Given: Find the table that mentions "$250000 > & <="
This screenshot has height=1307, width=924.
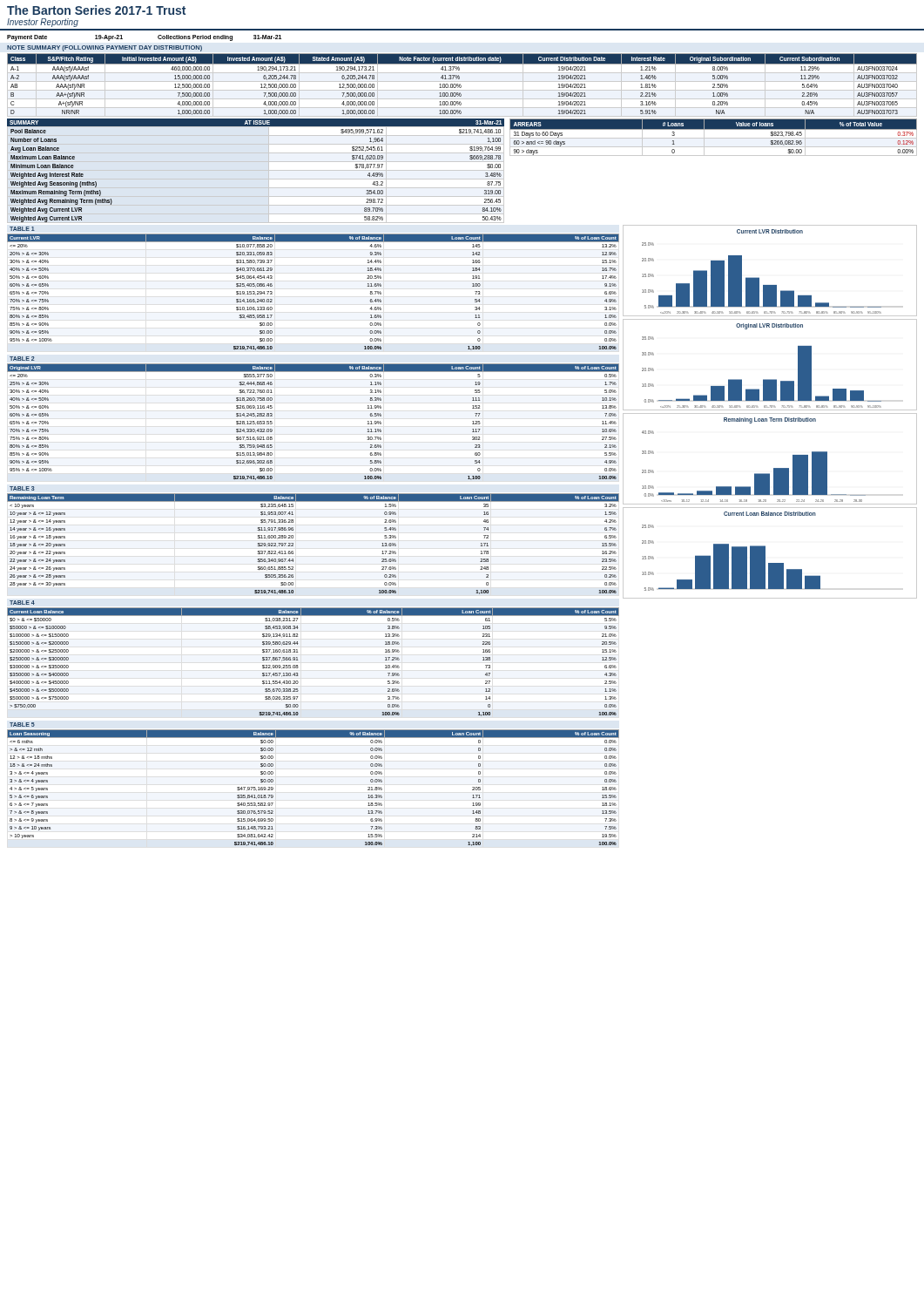Looking at the screenshot, I should (x=313, y=663).
